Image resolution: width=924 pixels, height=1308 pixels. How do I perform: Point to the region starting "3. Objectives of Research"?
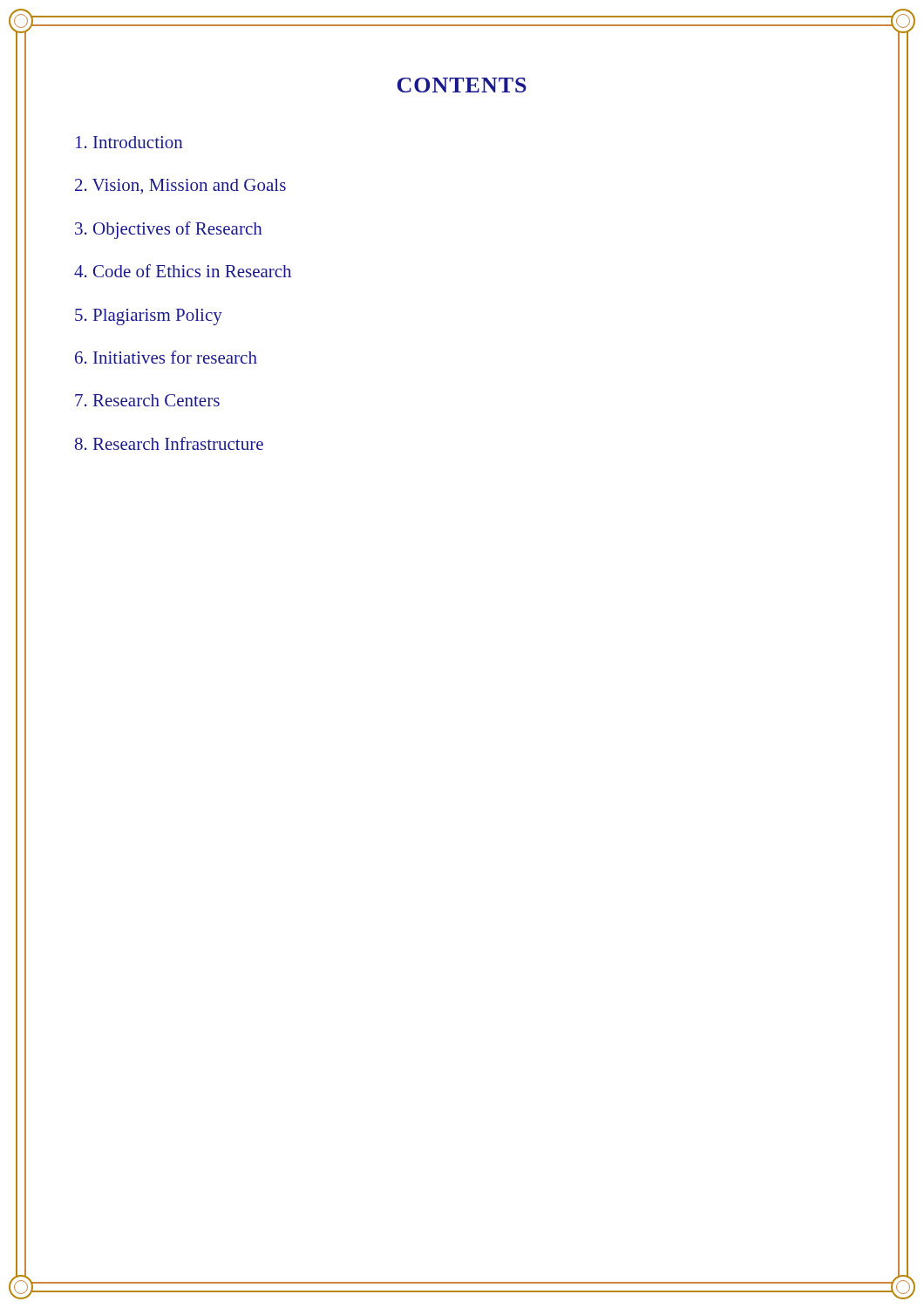click(168, 228)
